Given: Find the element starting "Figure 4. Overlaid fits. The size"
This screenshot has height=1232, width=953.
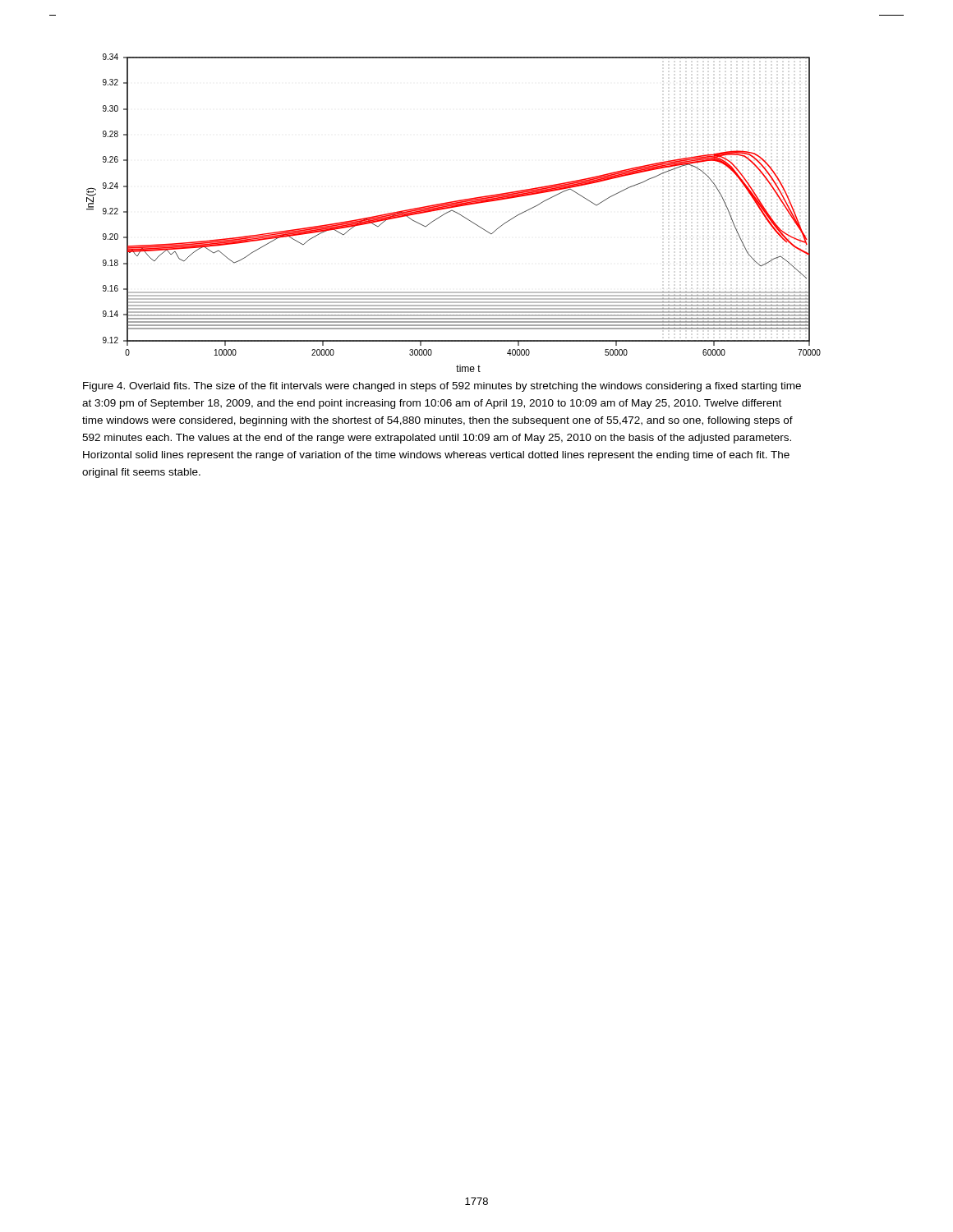Looking at the screenshot, I should [x=442, y=429].
